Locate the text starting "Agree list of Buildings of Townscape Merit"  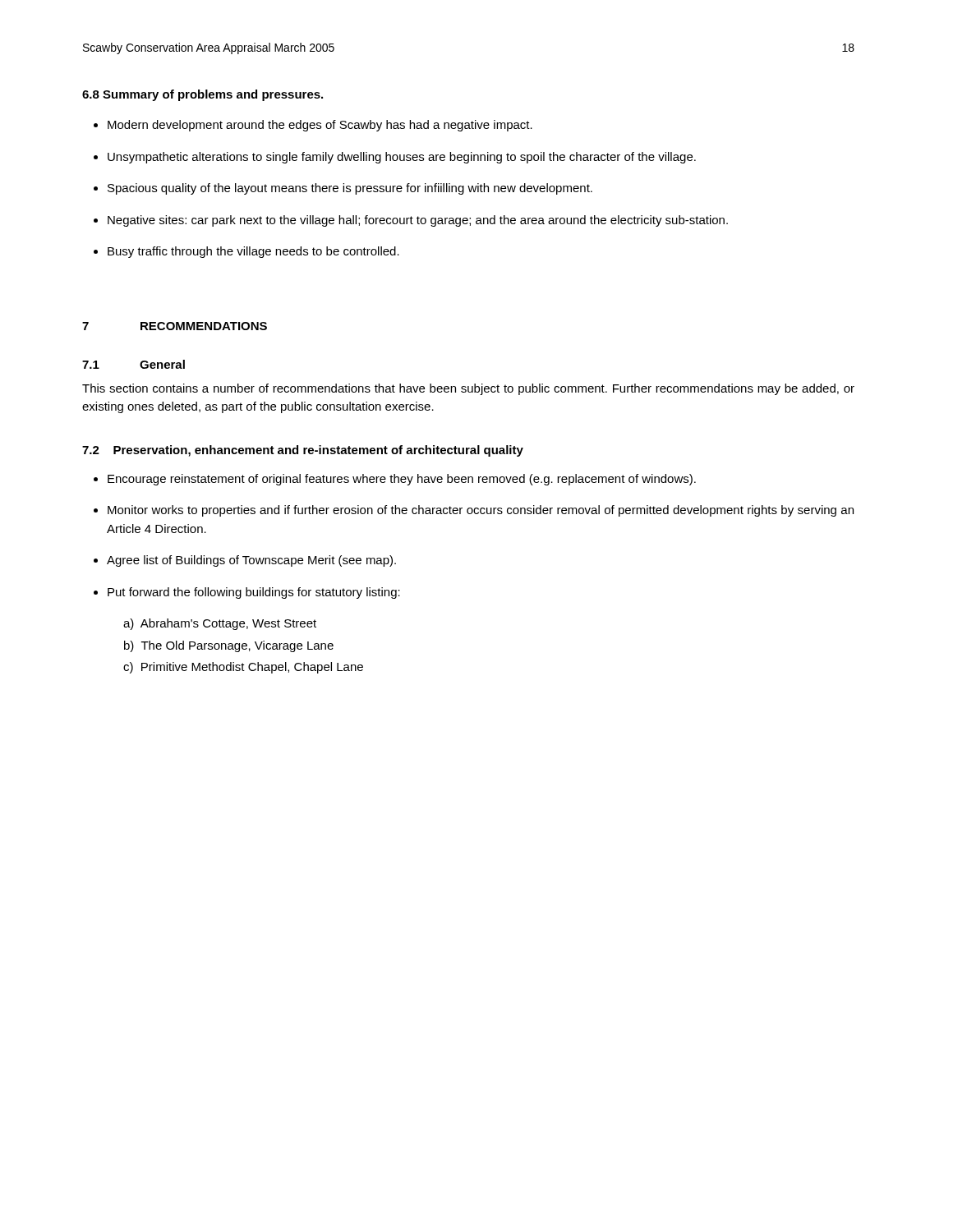click(x=252, y=560)
